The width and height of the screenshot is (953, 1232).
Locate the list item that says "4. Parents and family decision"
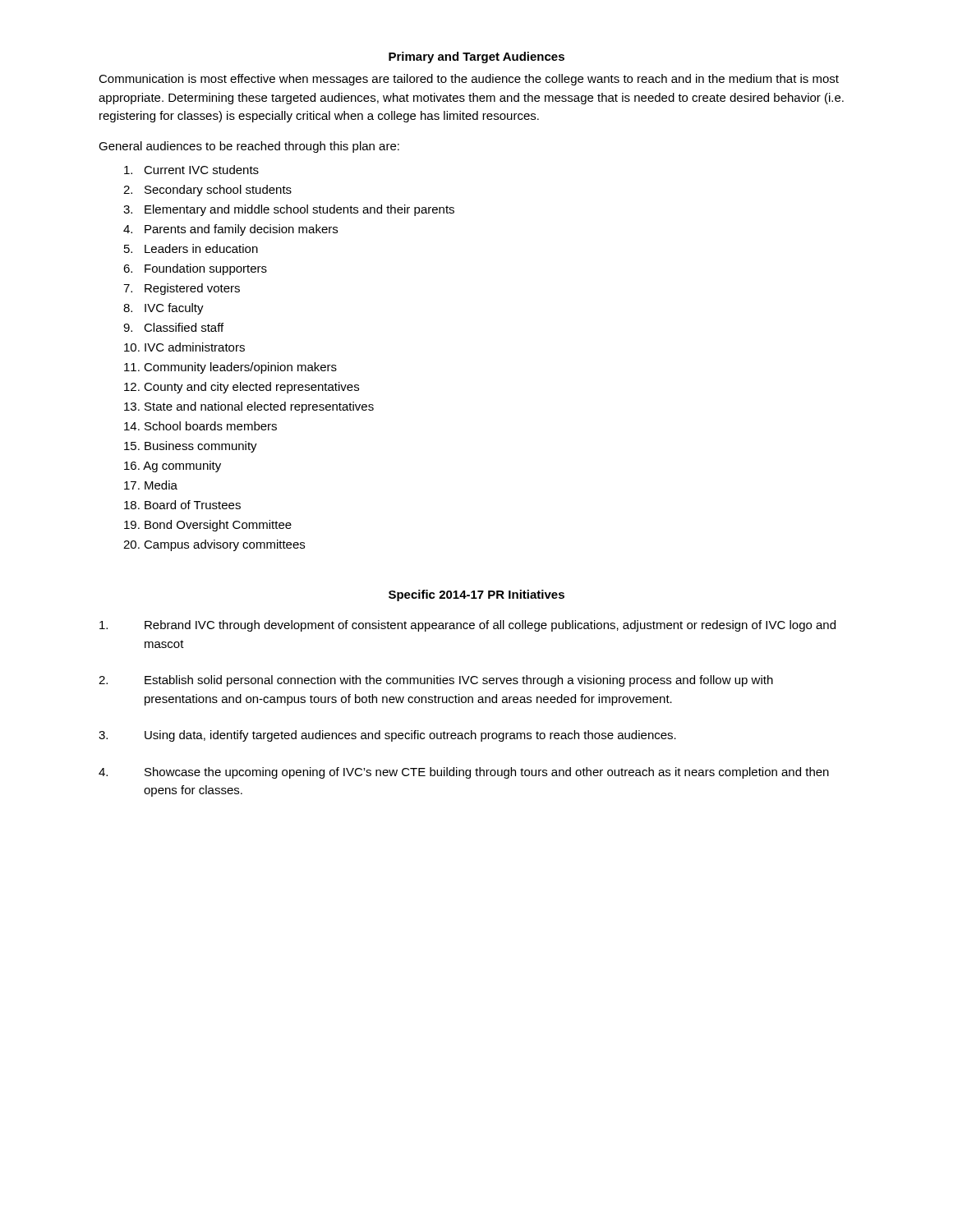pos(231,229)
